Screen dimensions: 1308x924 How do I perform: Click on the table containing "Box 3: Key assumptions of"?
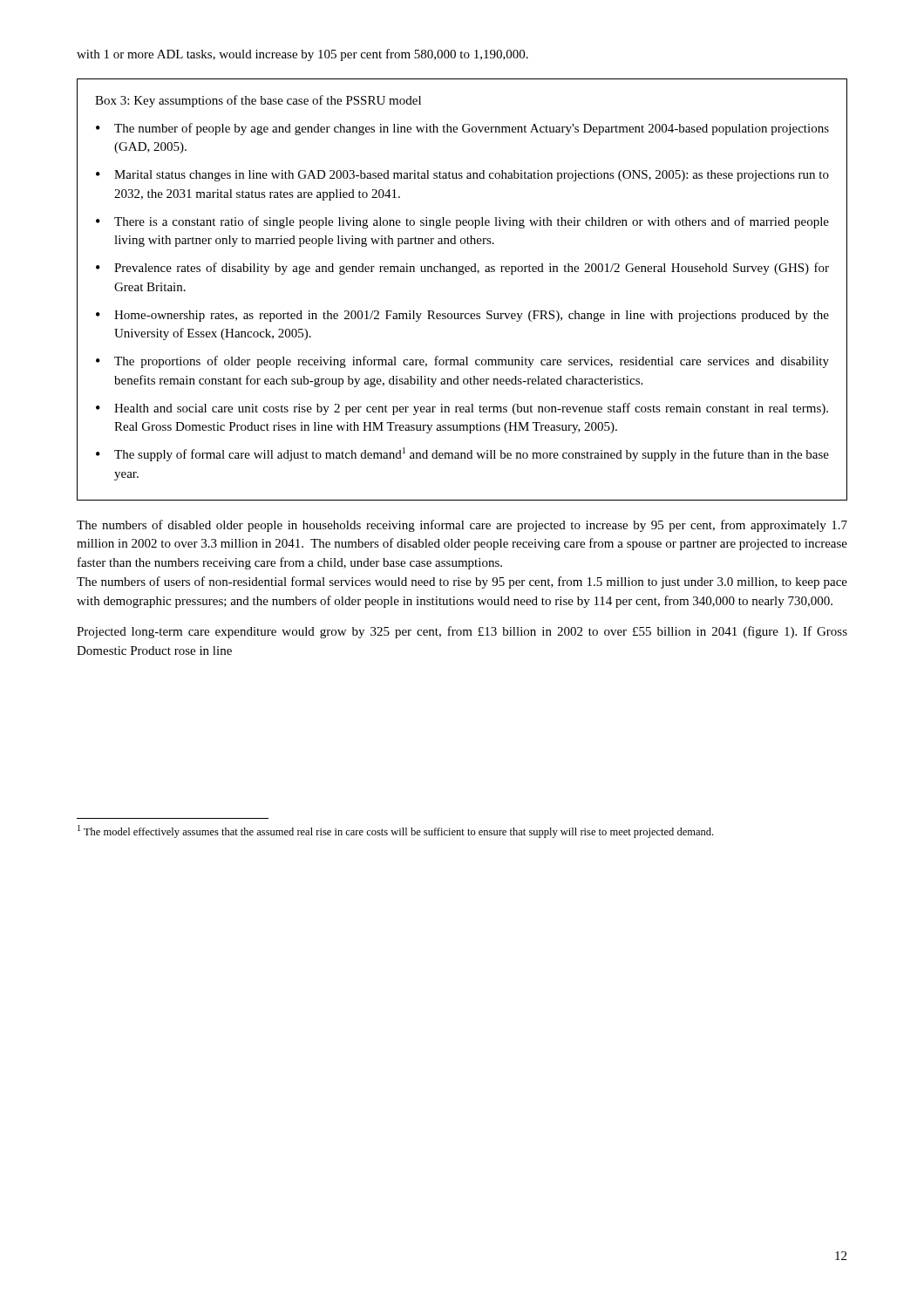tap(462, 289)
